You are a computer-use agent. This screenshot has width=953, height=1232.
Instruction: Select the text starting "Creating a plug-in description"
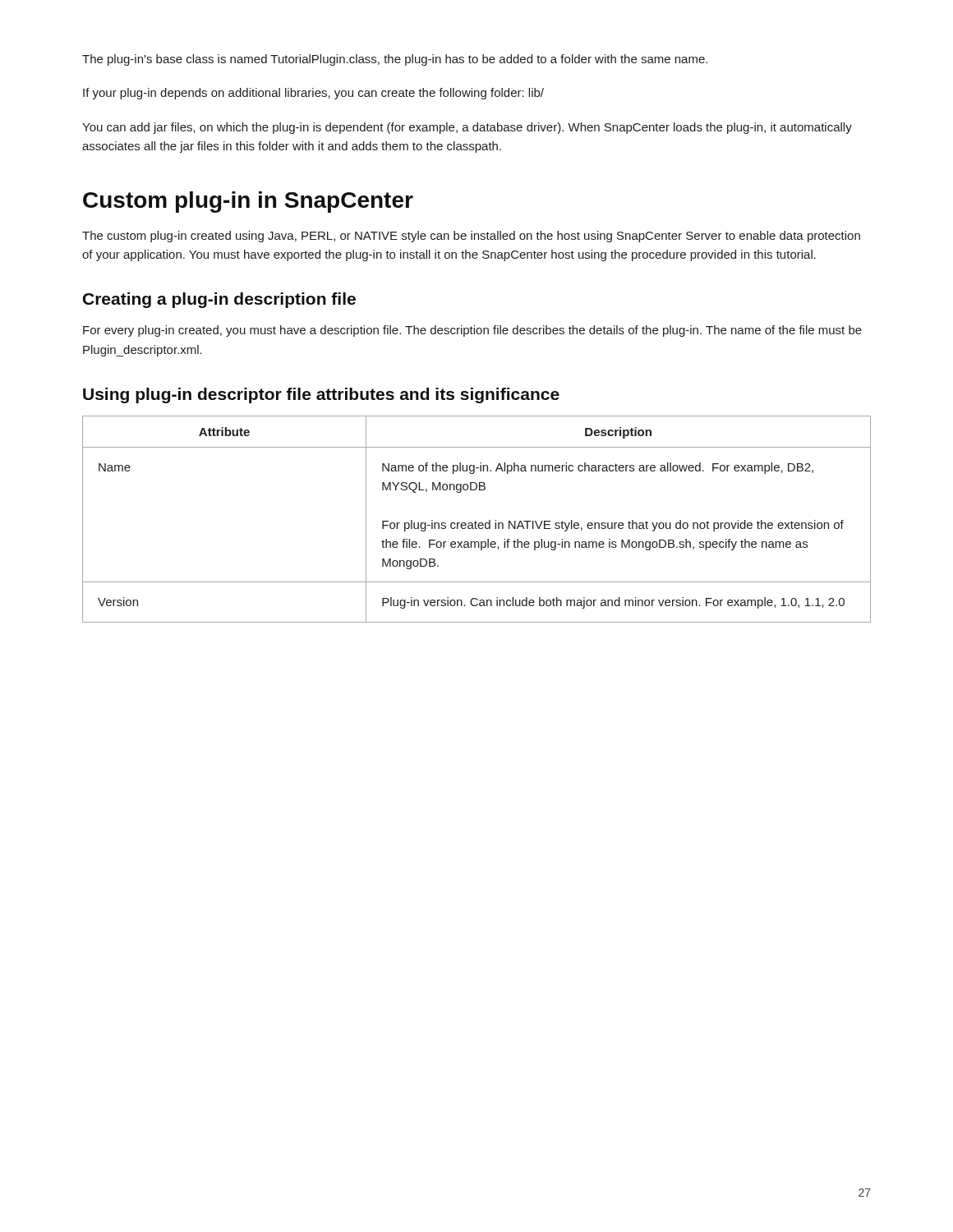coord(219,299)
